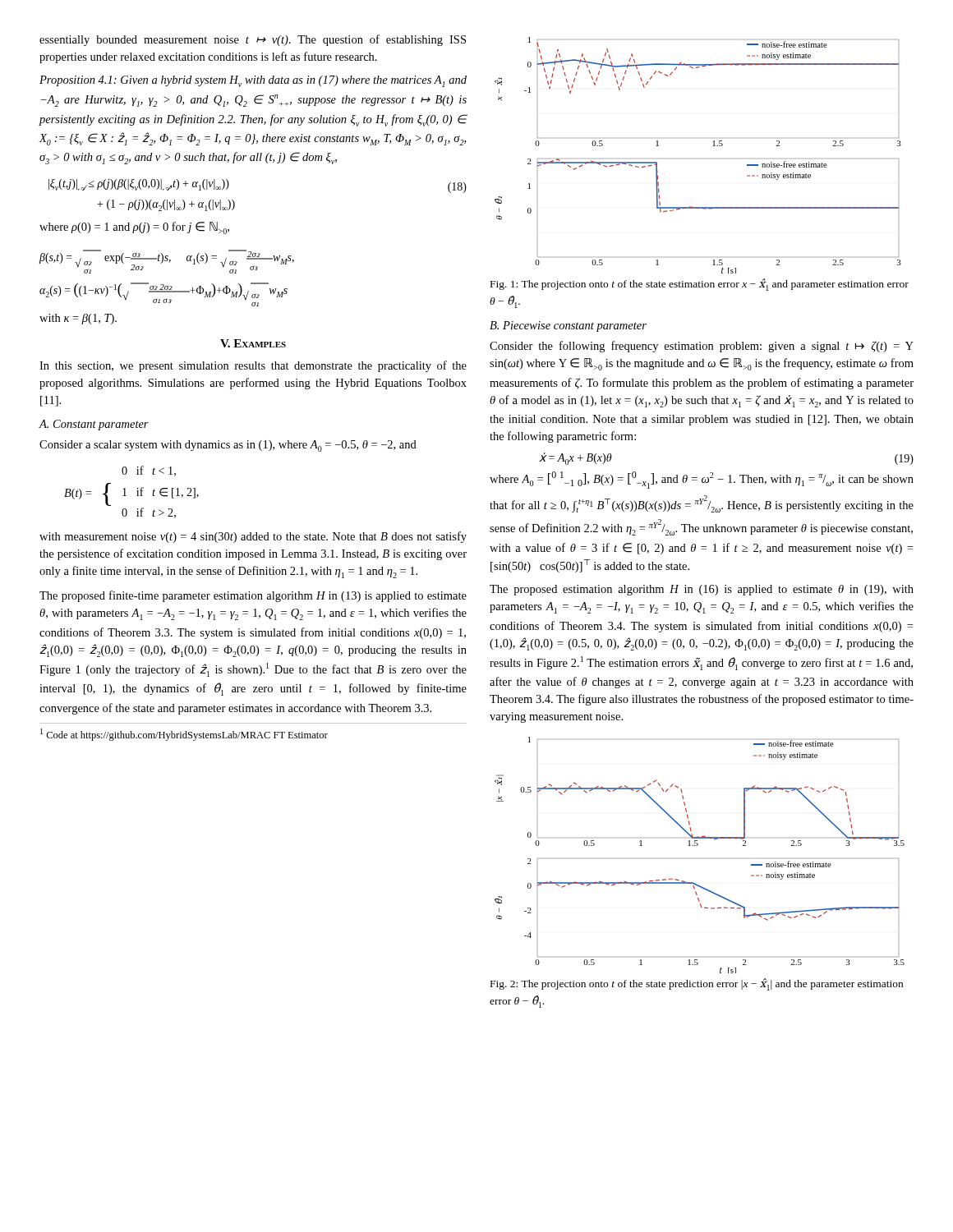This screenshot has height=1232, width=953.
Task: Find the passage starting "Proposition 4.1: Given a hybrid system"
Action: (253, 120)
